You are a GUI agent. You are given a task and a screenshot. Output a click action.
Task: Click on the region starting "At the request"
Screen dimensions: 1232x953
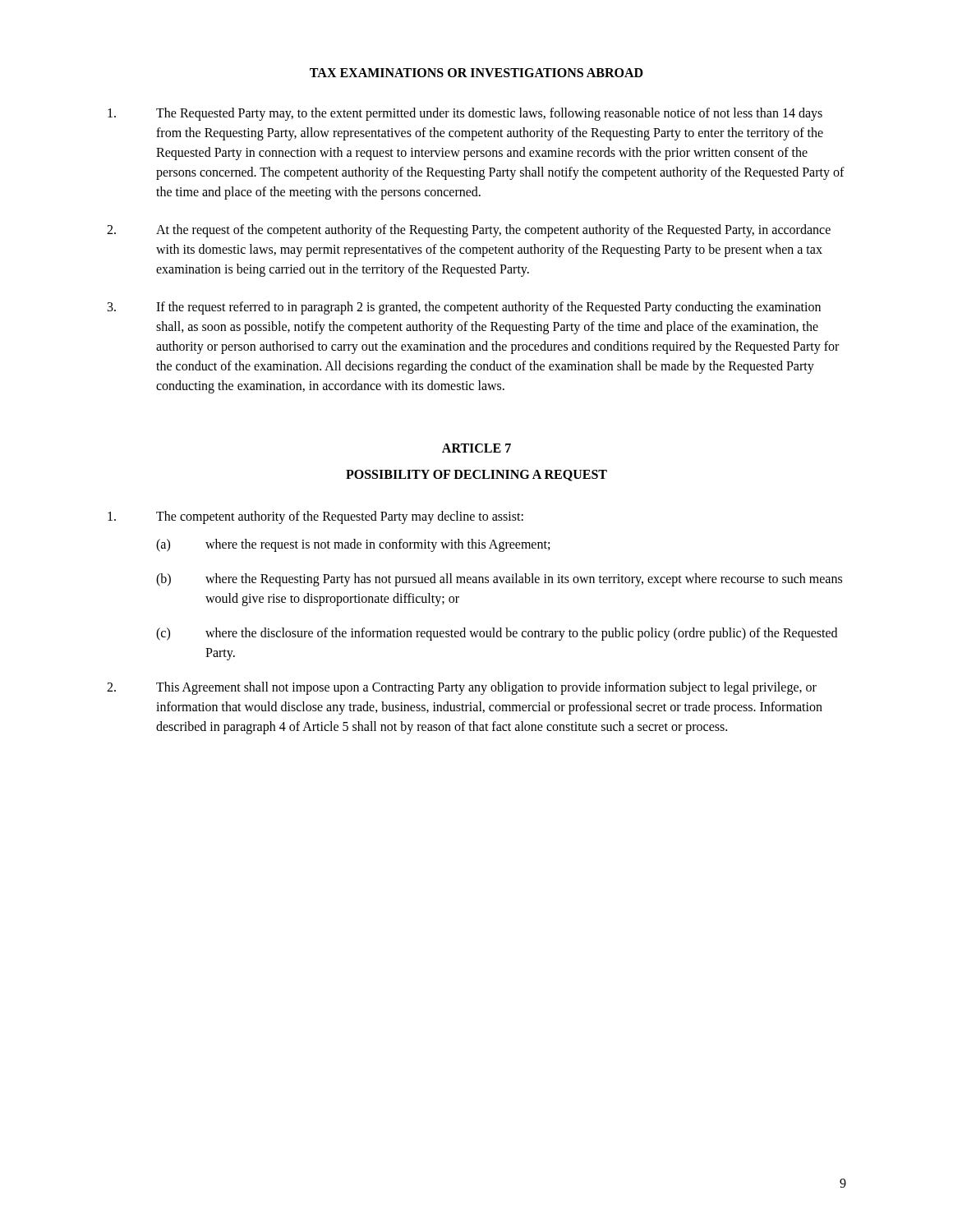(x=476, y=250)
